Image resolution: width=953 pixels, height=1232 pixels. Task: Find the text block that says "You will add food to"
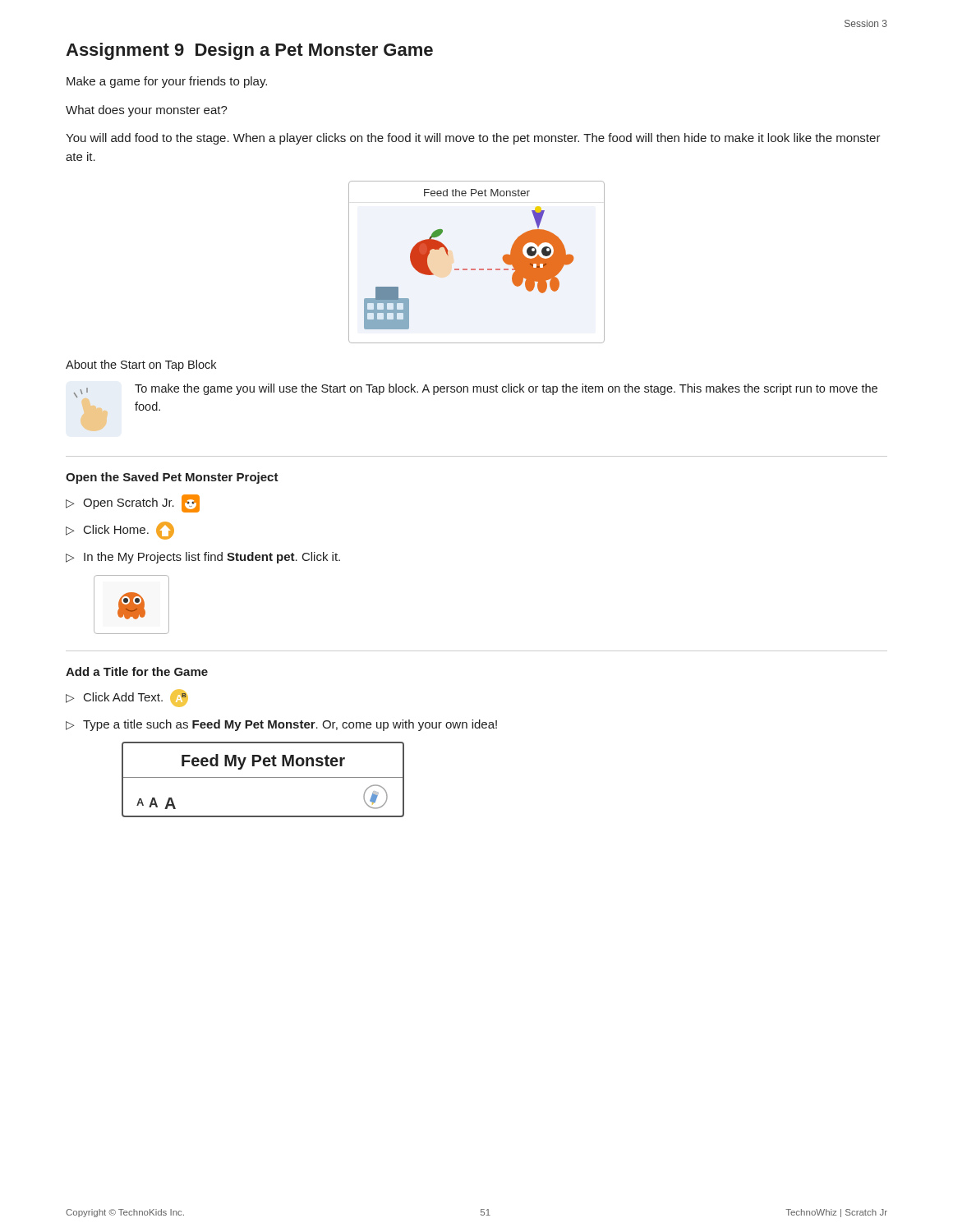coord(473,147)
